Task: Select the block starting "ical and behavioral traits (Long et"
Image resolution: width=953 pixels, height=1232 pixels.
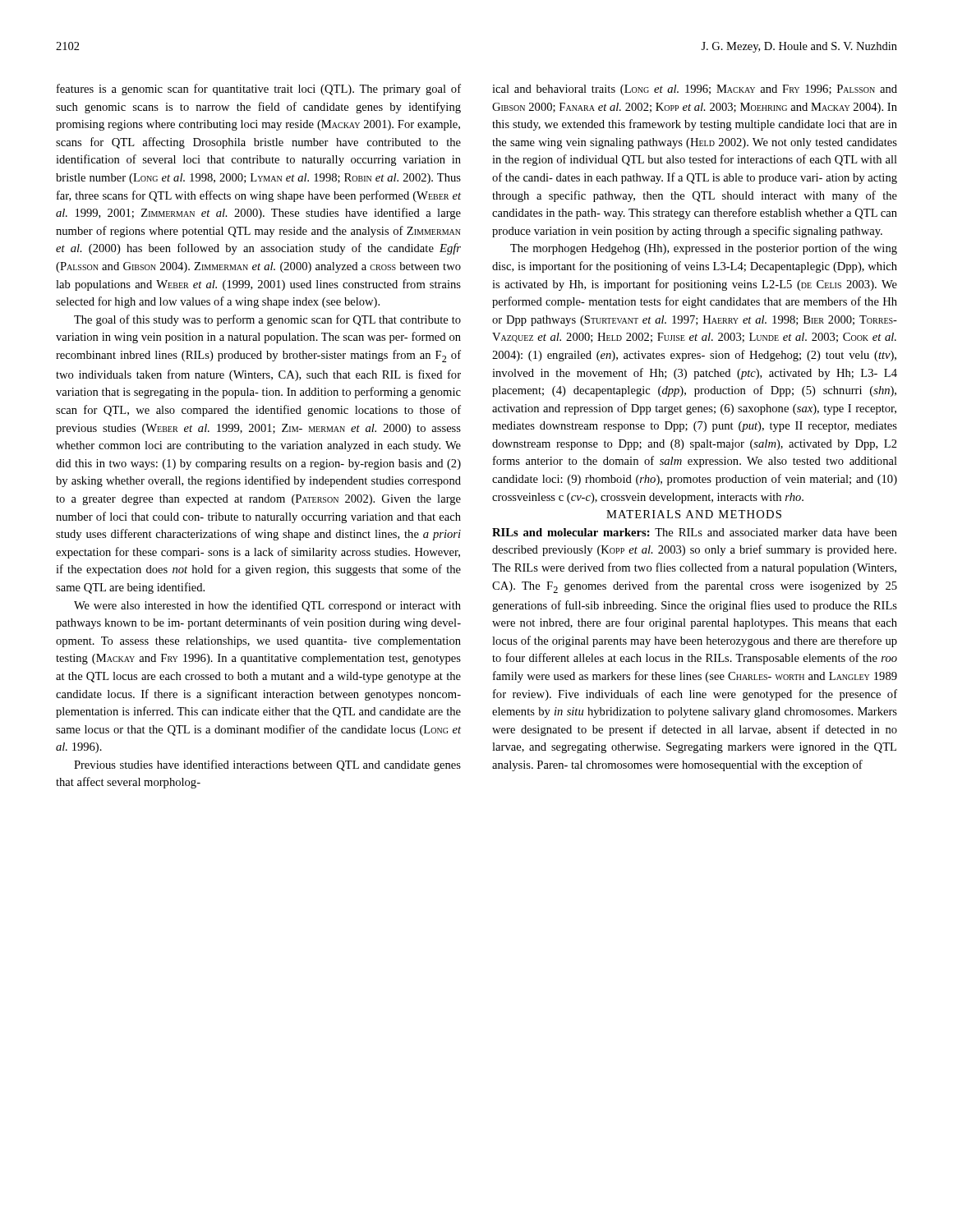Action: point(695,160)
